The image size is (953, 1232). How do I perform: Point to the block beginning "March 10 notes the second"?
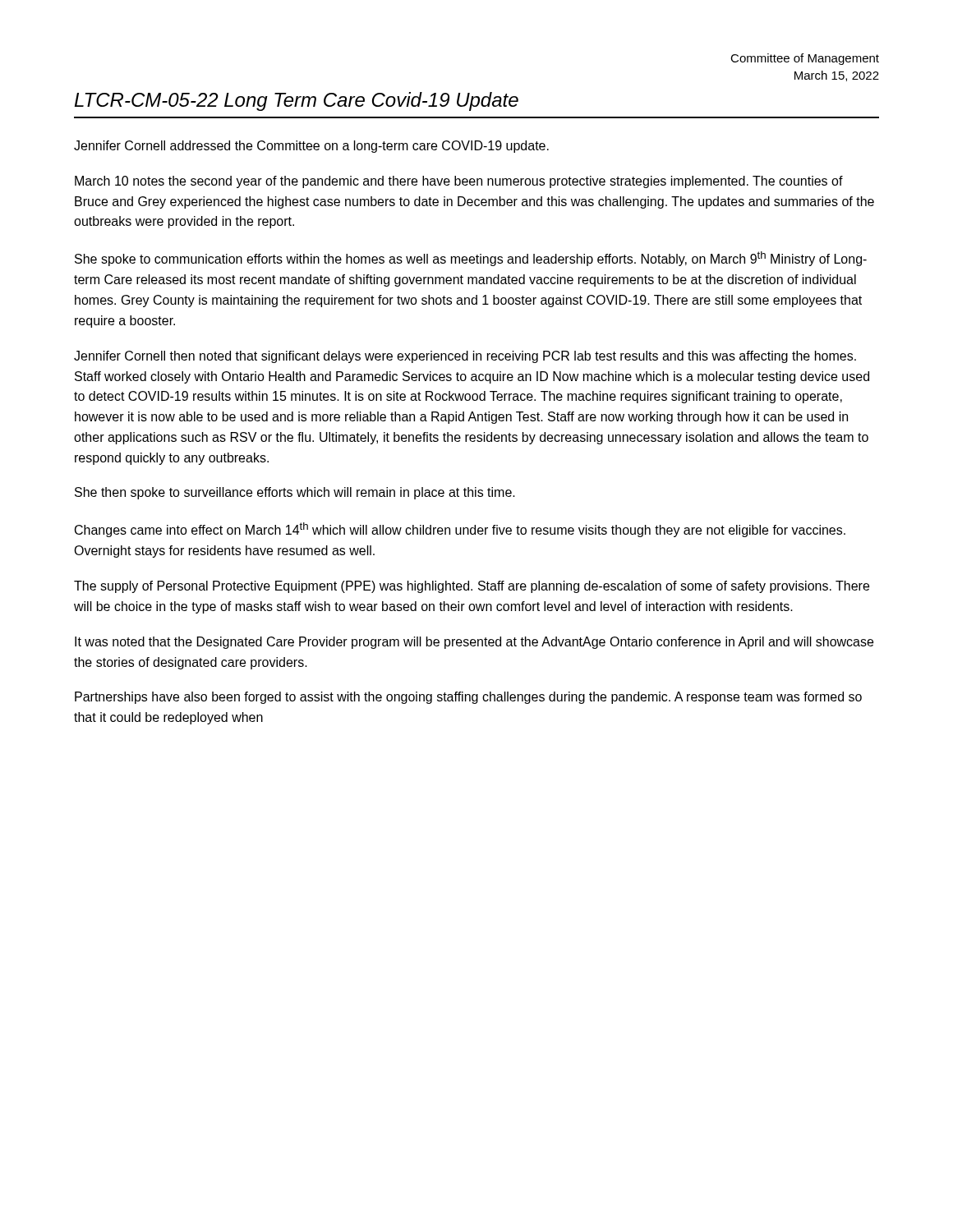(474, 201)
